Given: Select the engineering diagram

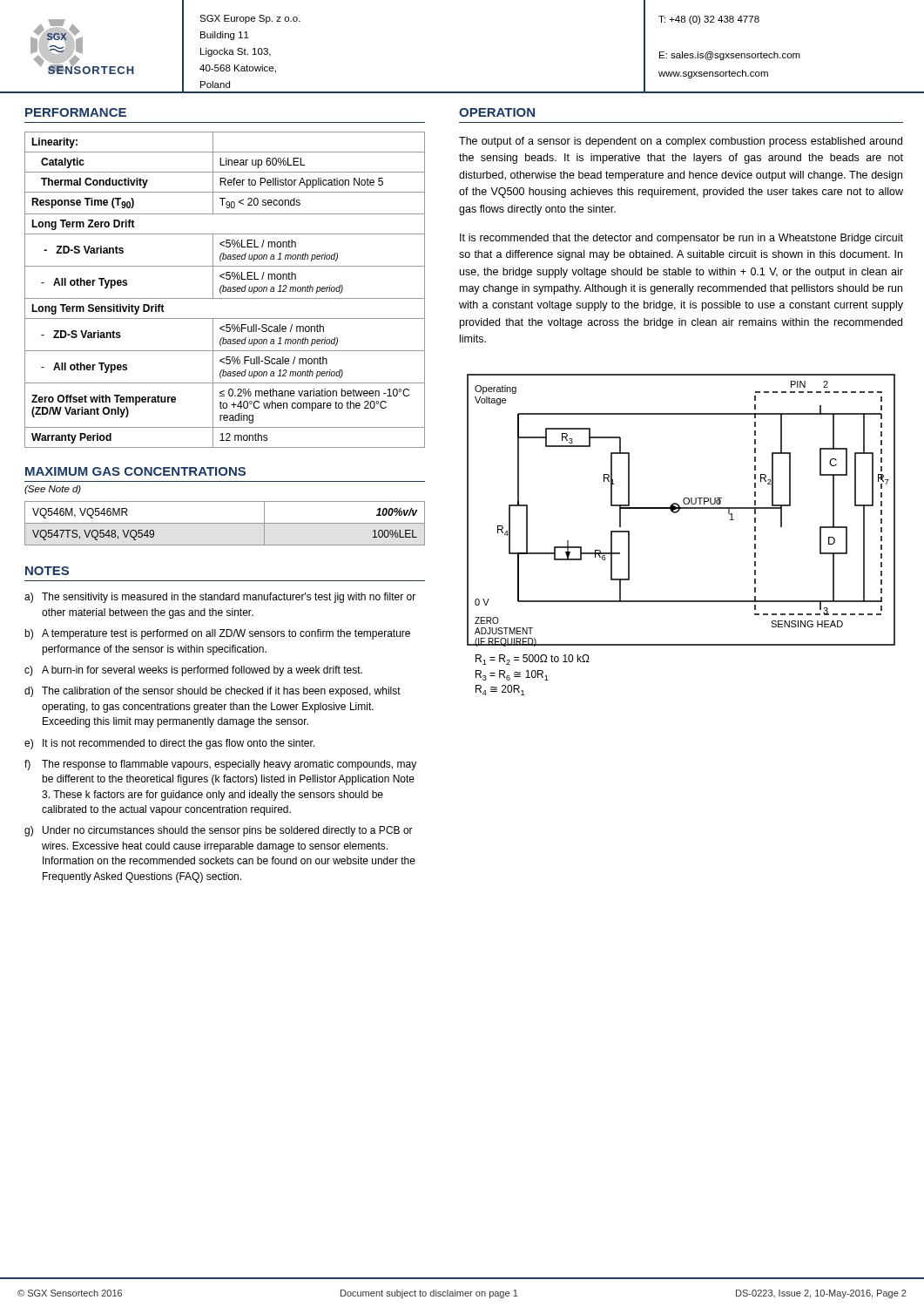Looking at the screenshot, I should tap(681, 532).
